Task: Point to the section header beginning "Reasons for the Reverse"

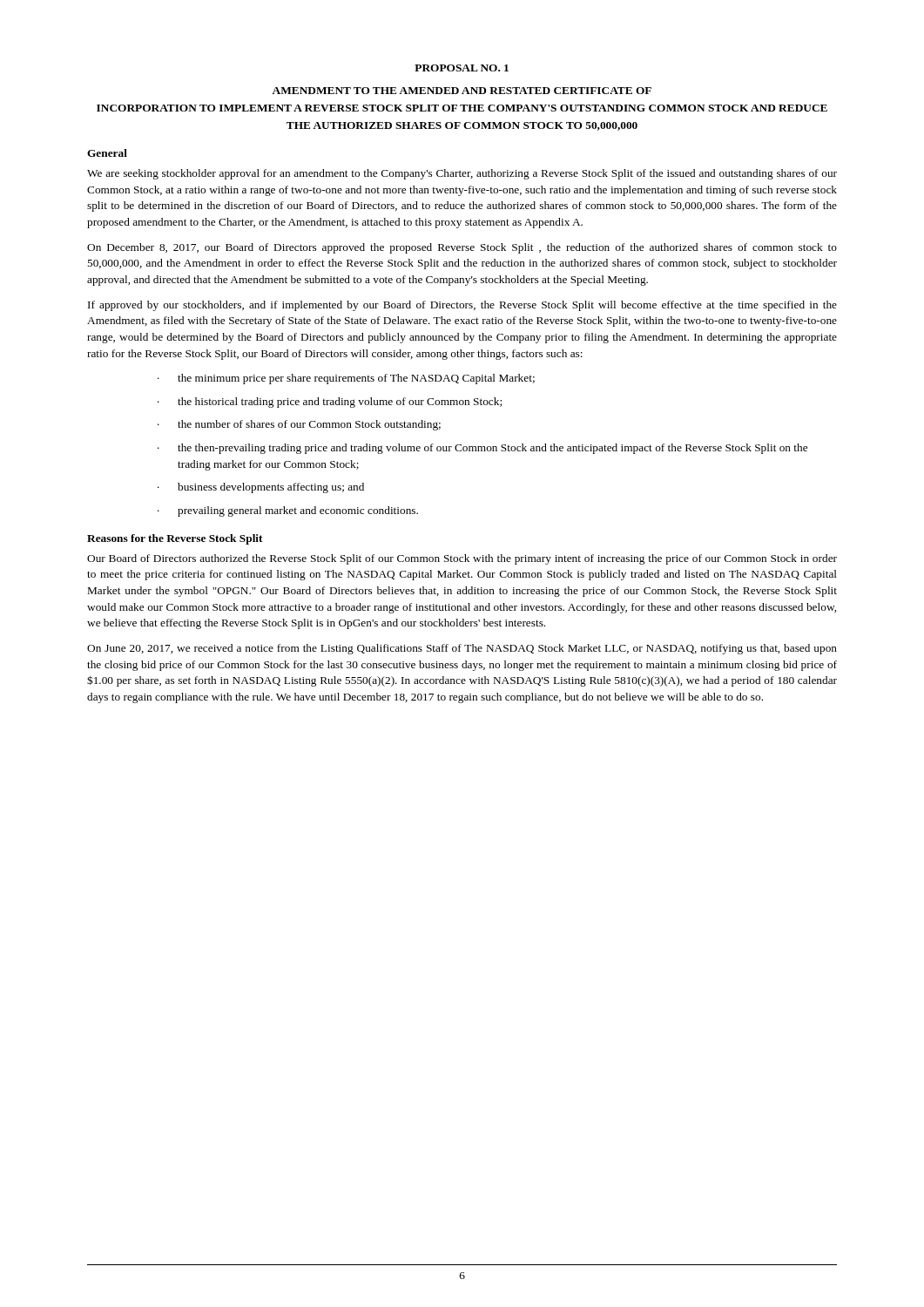Action: point(175,538)
